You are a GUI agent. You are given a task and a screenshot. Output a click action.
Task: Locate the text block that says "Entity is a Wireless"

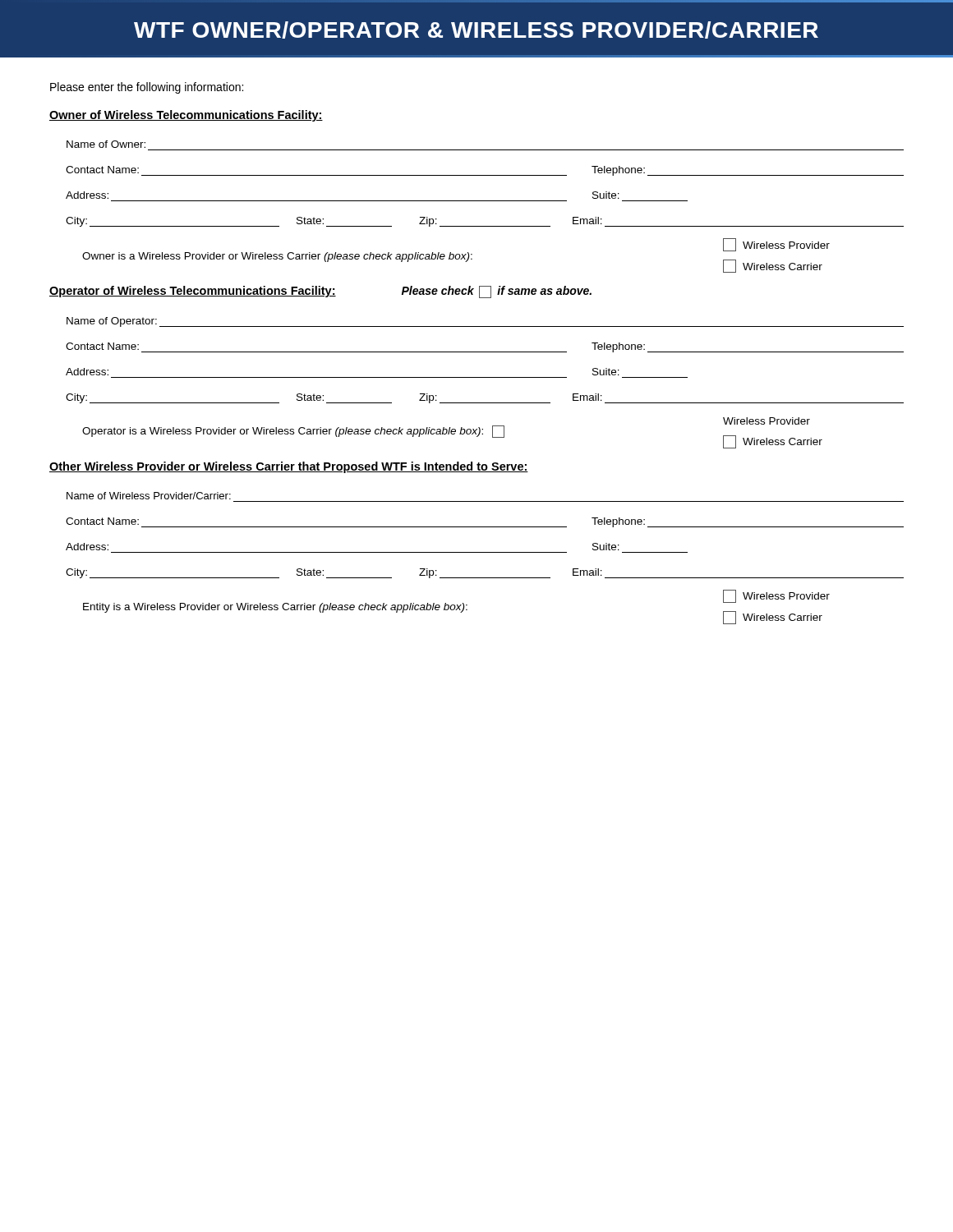click(x=456, y=607)
